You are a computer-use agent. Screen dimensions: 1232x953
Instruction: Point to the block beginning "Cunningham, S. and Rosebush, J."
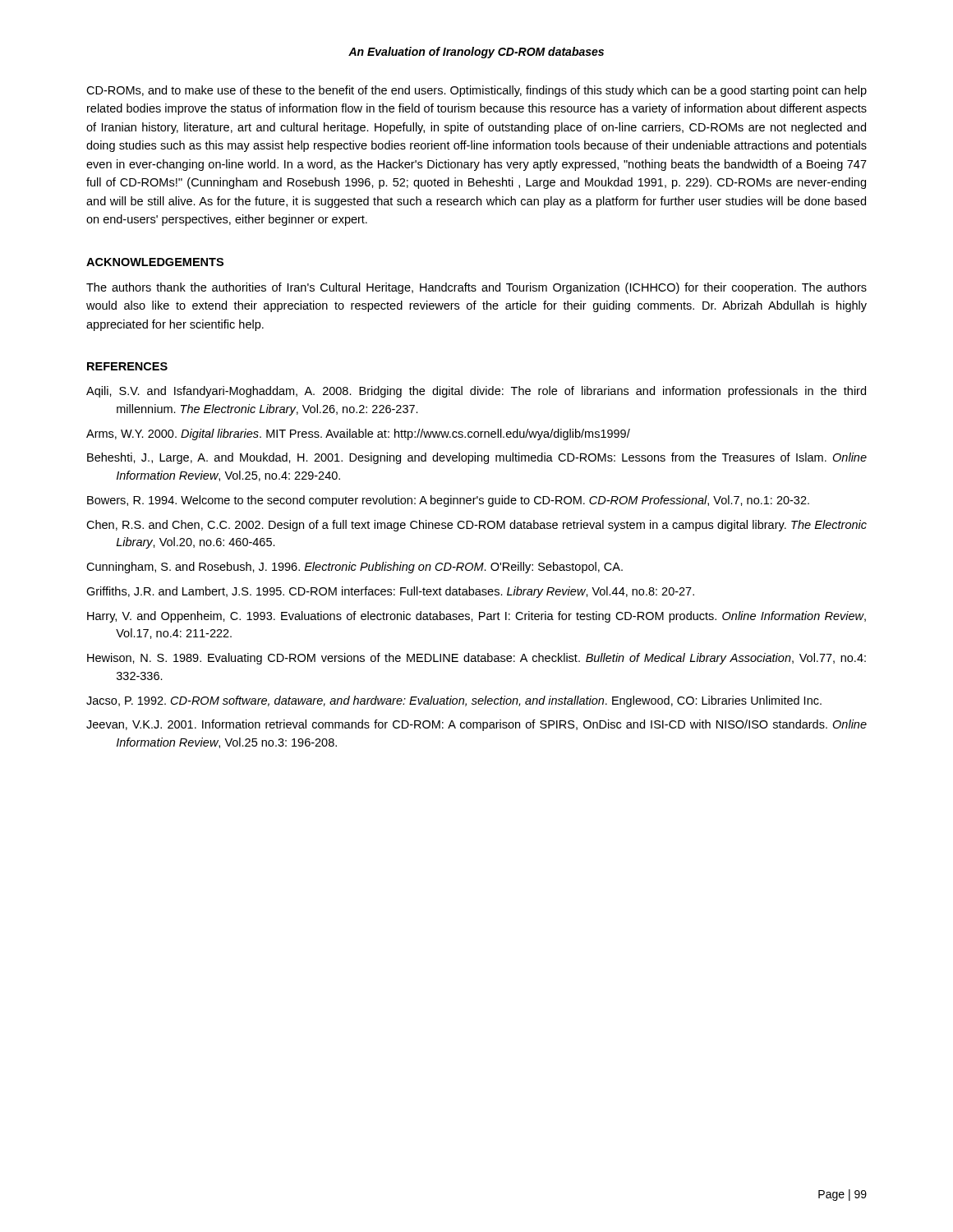(476, 568)
